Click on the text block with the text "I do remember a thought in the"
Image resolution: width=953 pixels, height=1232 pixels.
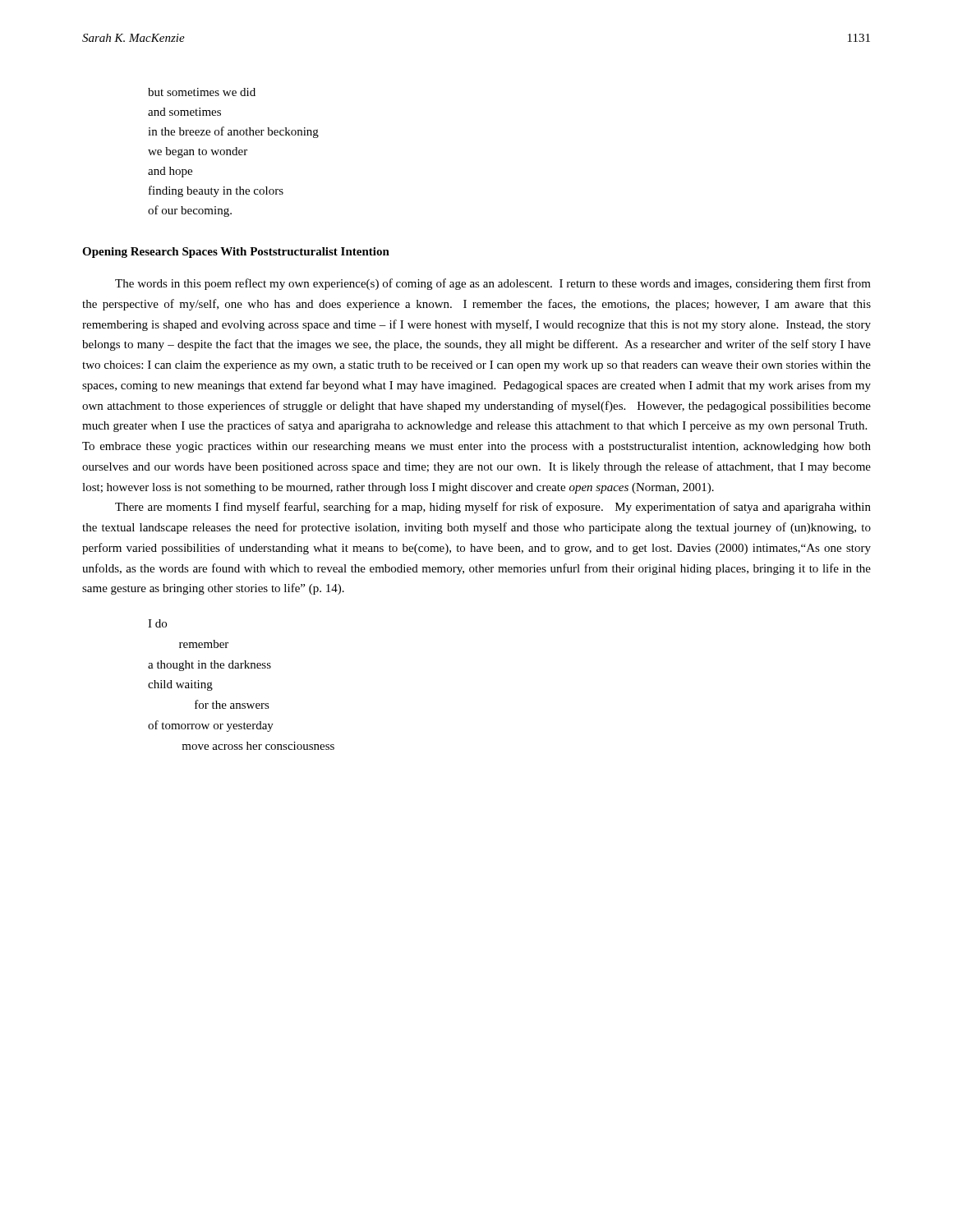pyautogui.click(x=157, y=623)
